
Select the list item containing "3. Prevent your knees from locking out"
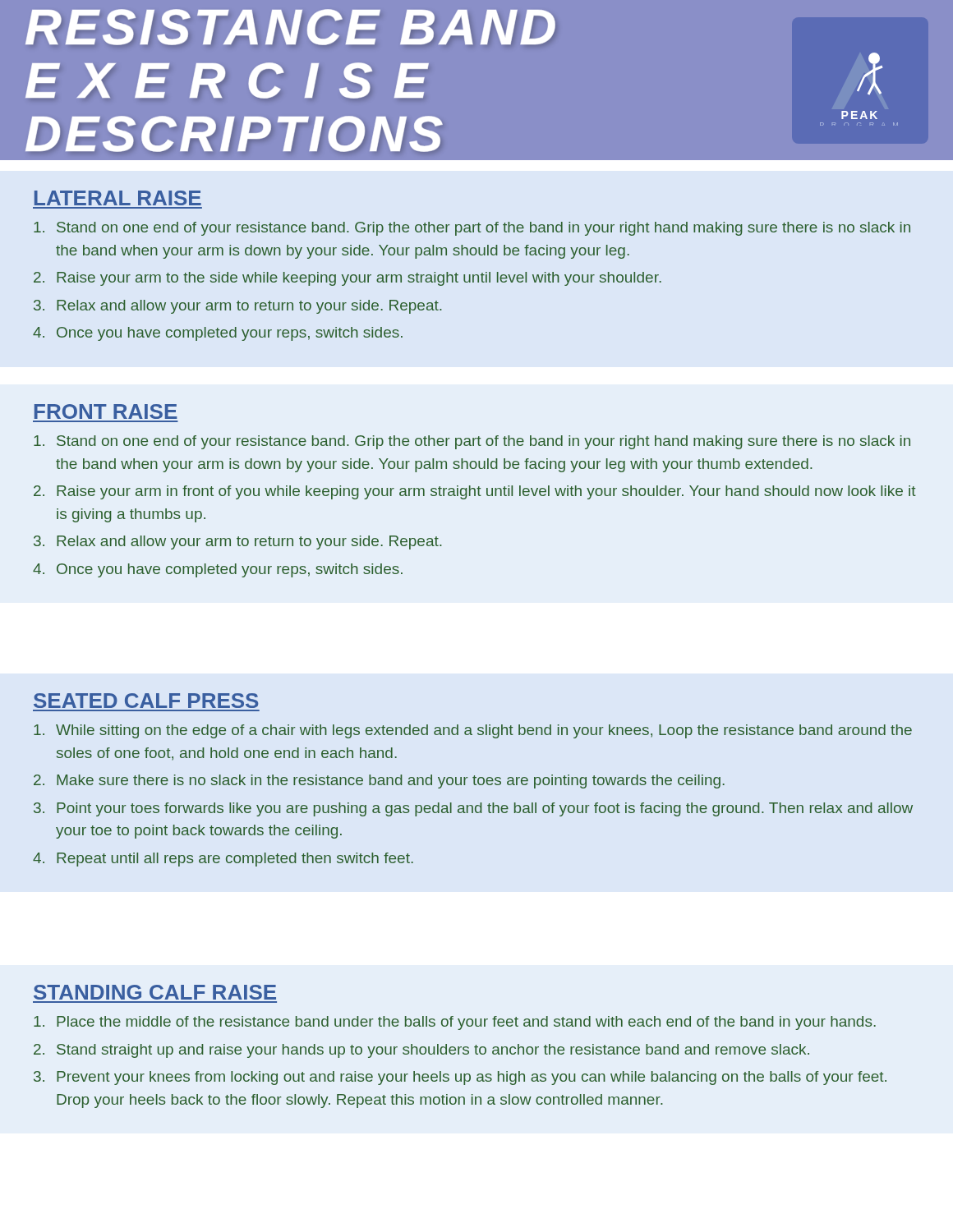476,1088
